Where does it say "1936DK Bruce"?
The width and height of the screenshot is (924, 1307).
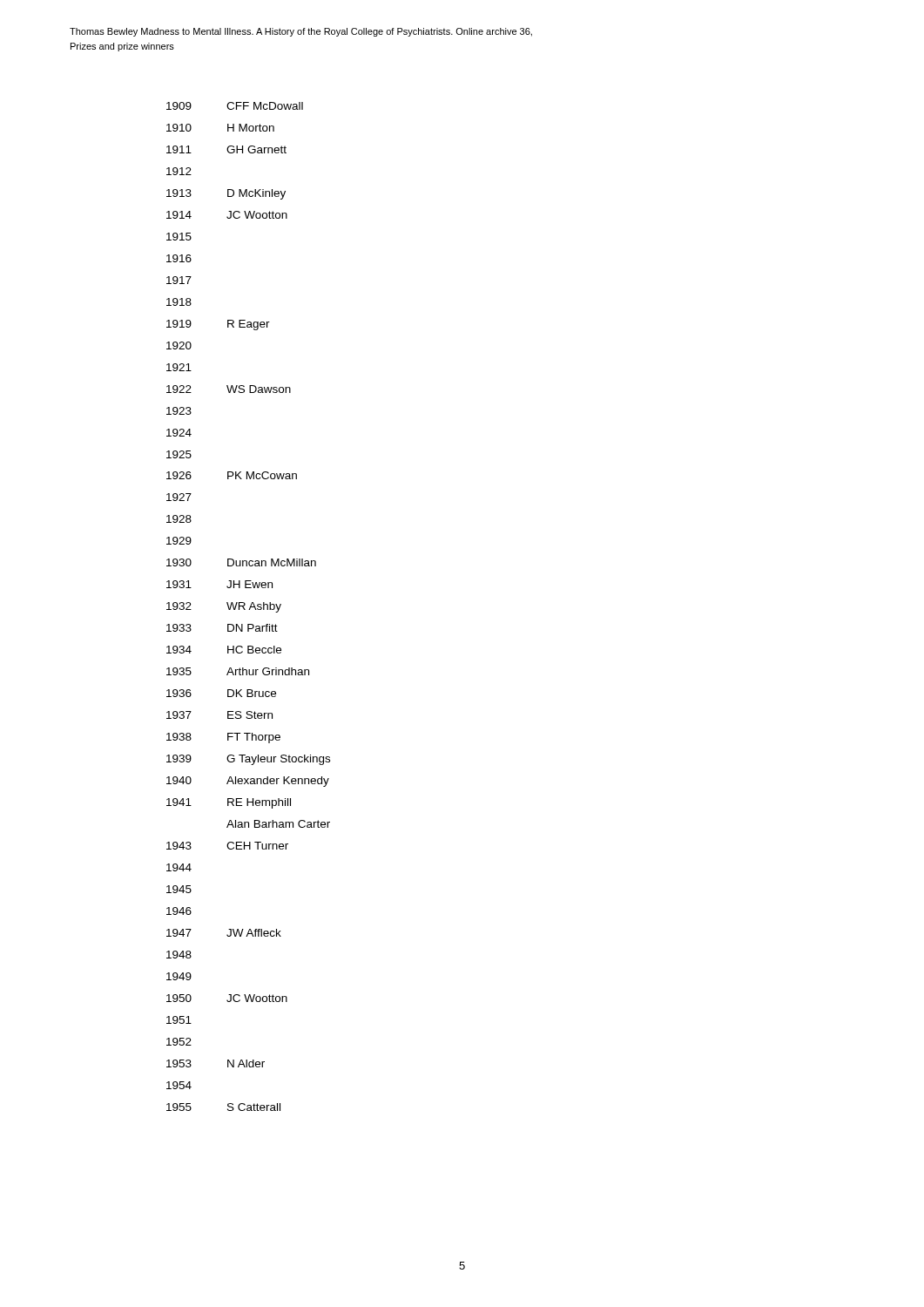coord(178,693)
